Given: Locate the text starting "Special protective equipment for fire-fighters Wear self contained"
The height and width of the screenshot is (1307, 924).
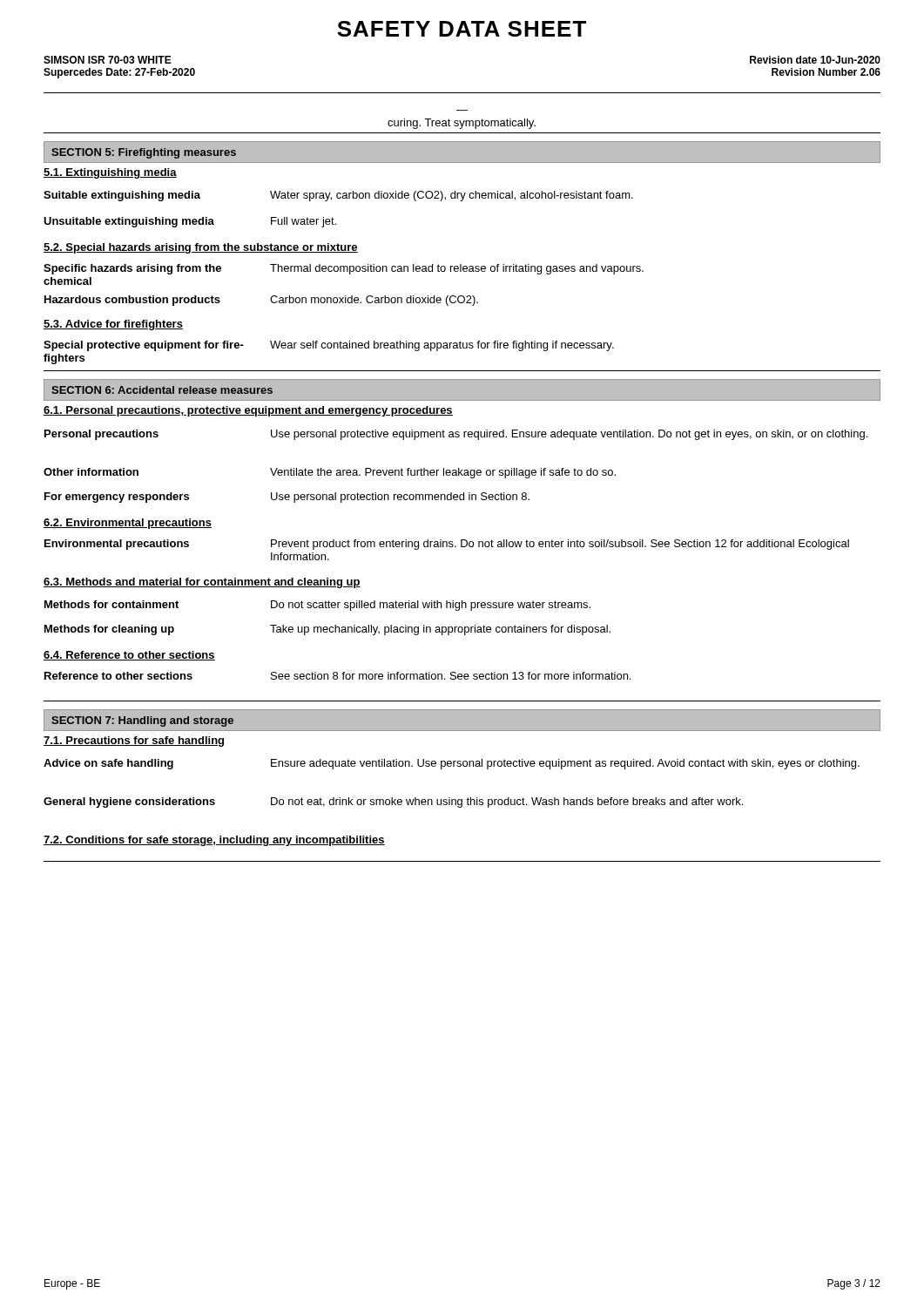Looking at the screenshot, I should coord(462,351).
